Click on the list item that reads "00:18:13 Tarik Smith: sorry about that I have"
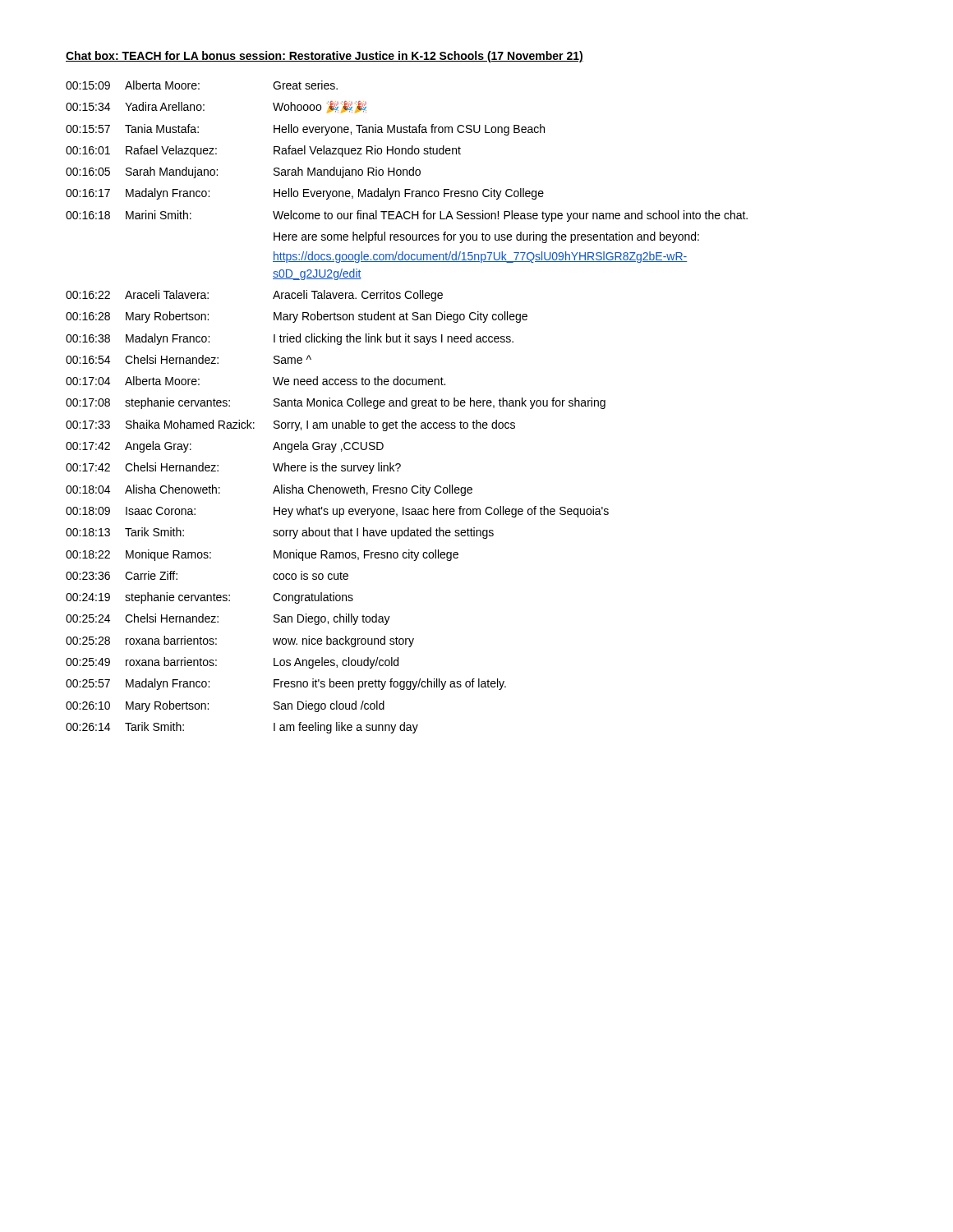 point(476,533)
